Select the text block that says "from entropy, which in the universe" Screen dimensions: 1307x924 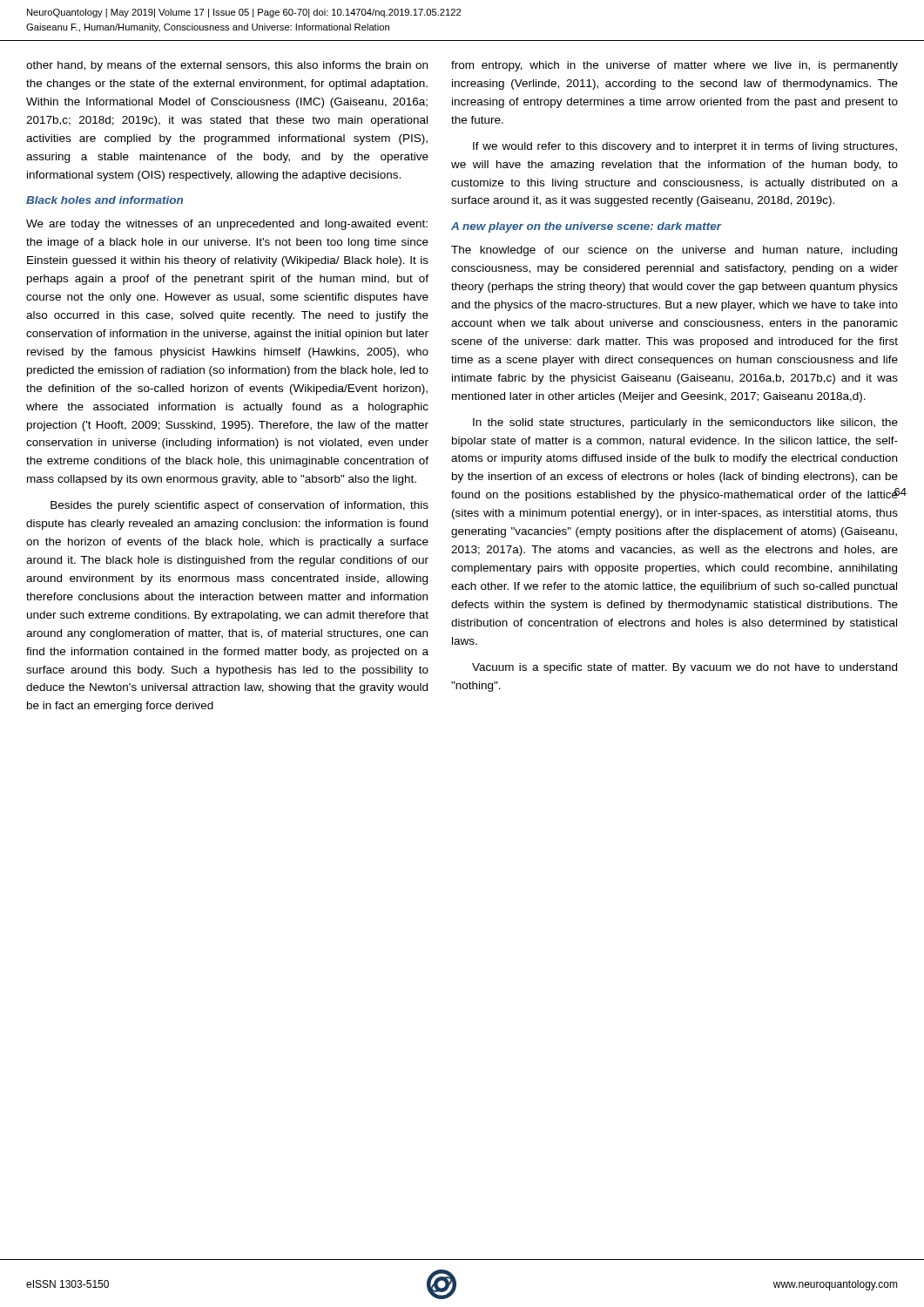pyautogui.click(x=674, y=93)
